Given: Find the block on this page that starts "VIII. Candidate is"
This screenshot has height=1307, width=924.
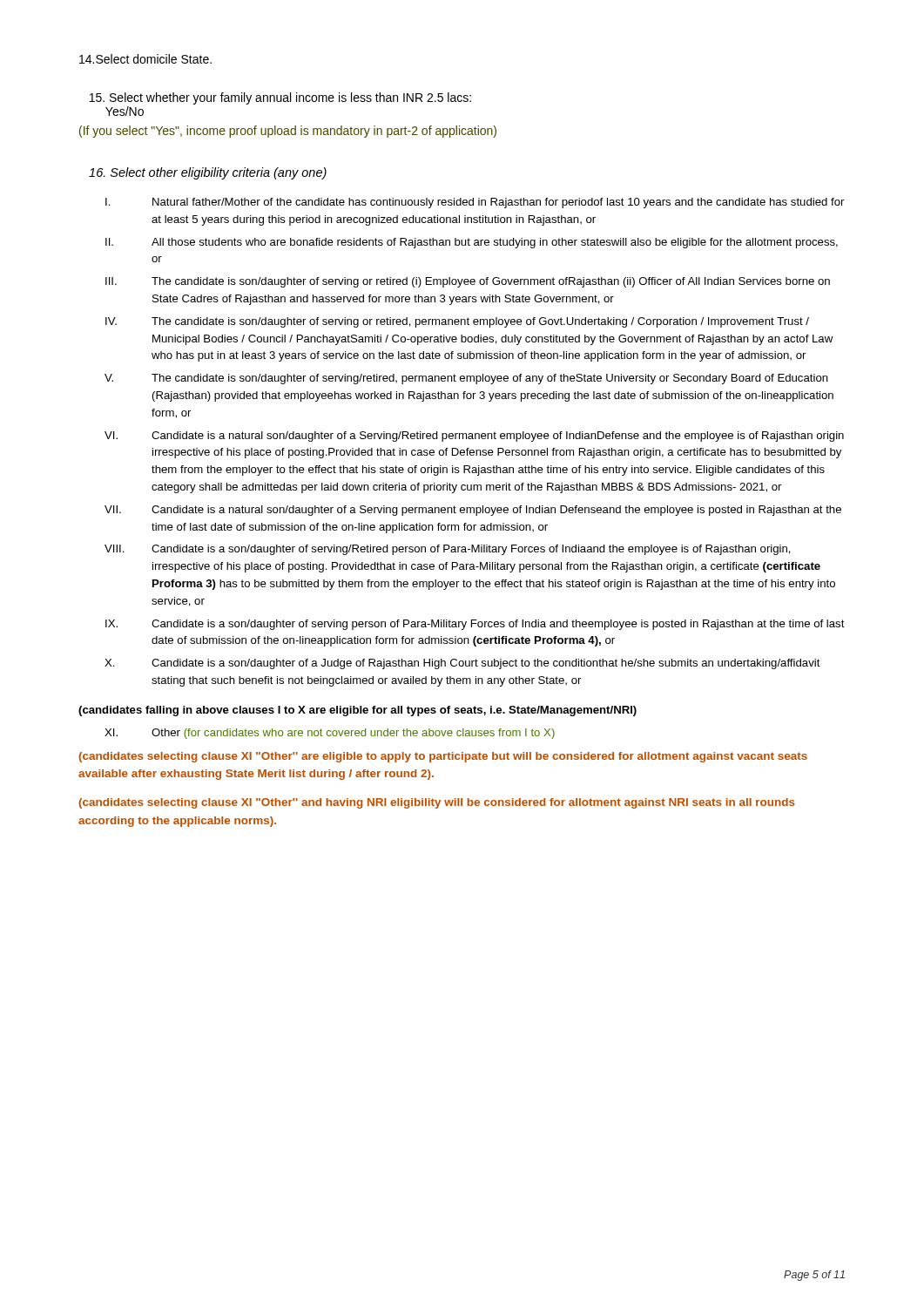Looking at the screenshot, I should pos(462,575).
